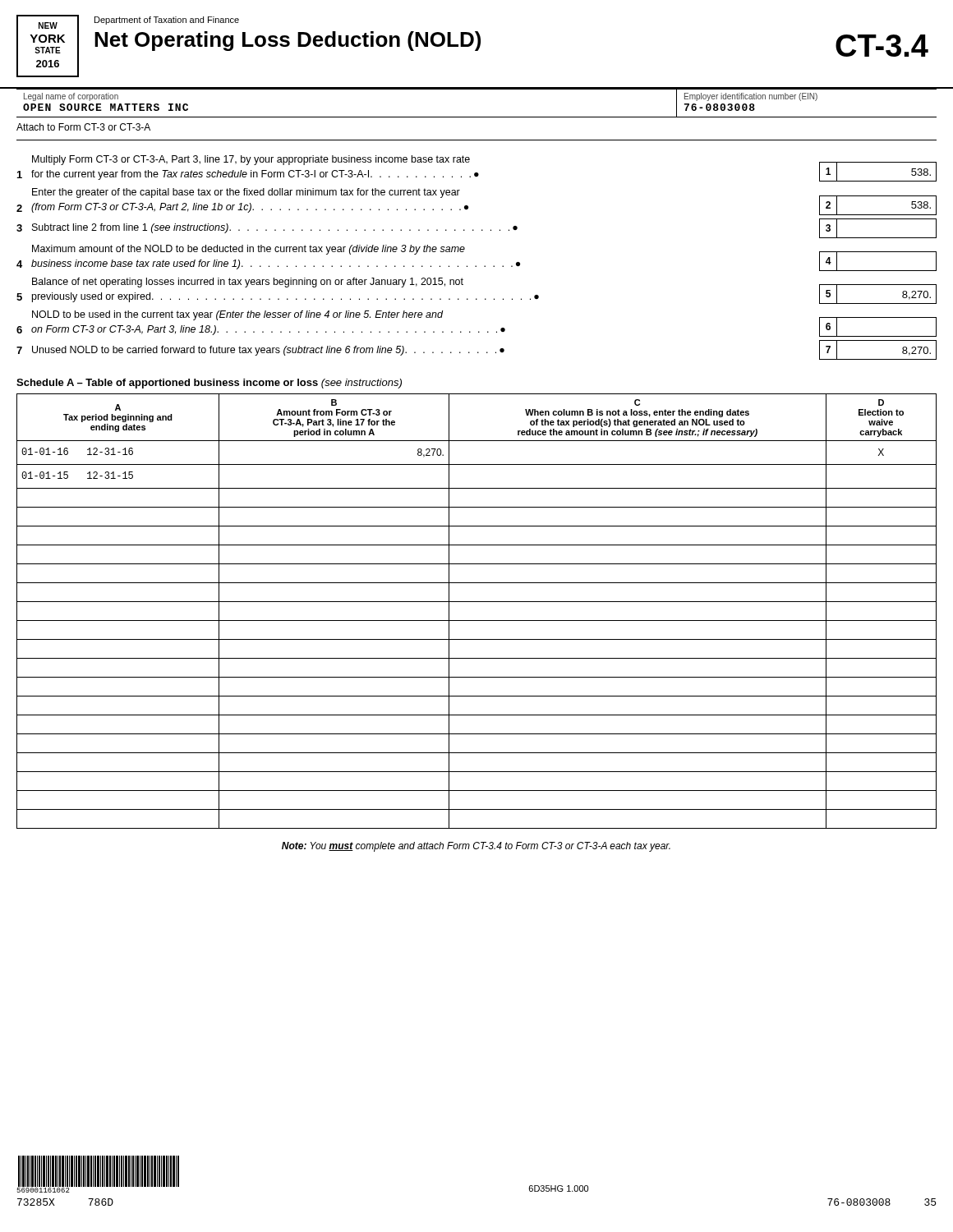Click on the list item that reads "5 Balance of net operating losses incurred"
Screen dimensions: 1232x953
click(476, 289)
